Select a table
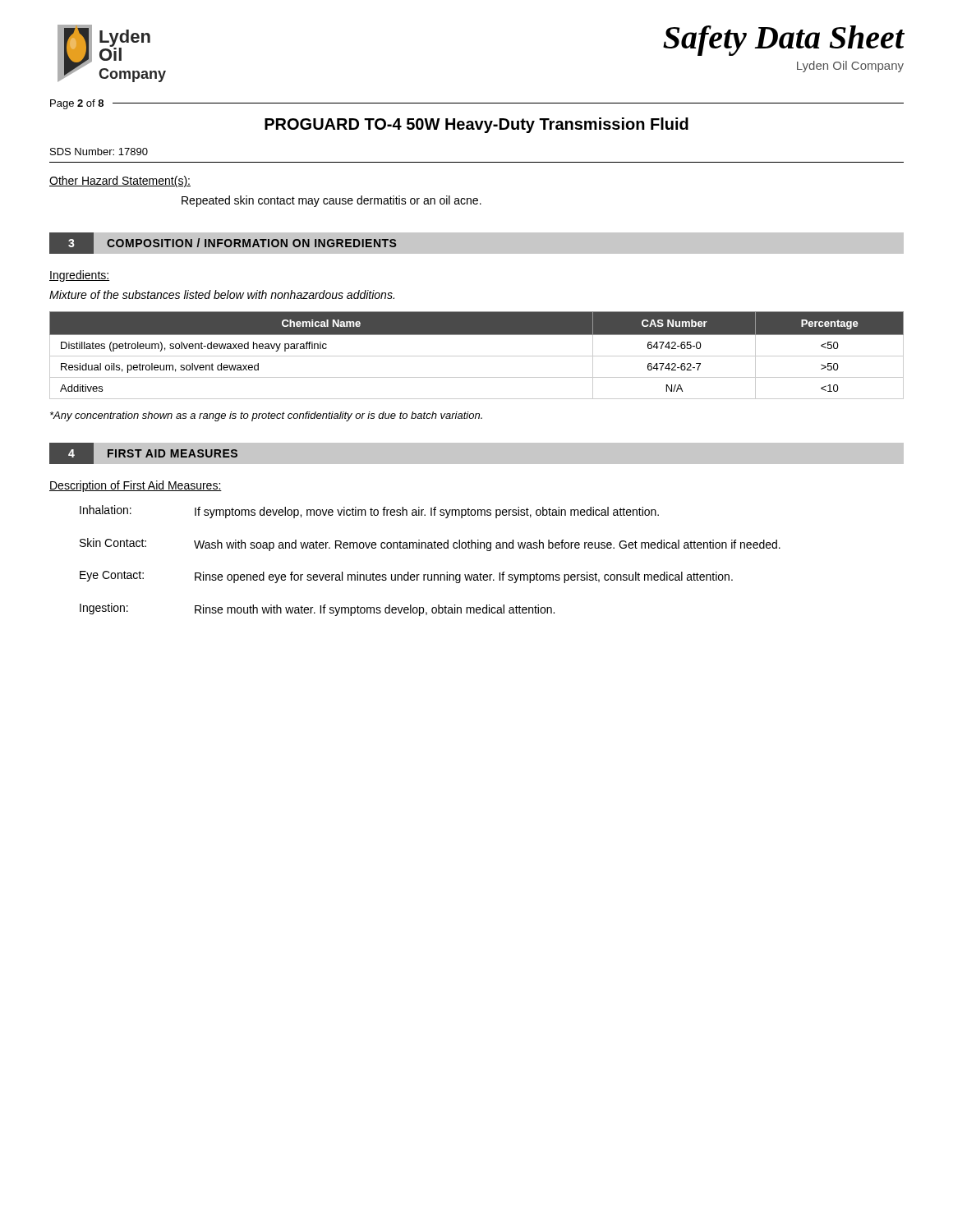The width and height of the screenshot is (953, 1232). pos(476,355)
